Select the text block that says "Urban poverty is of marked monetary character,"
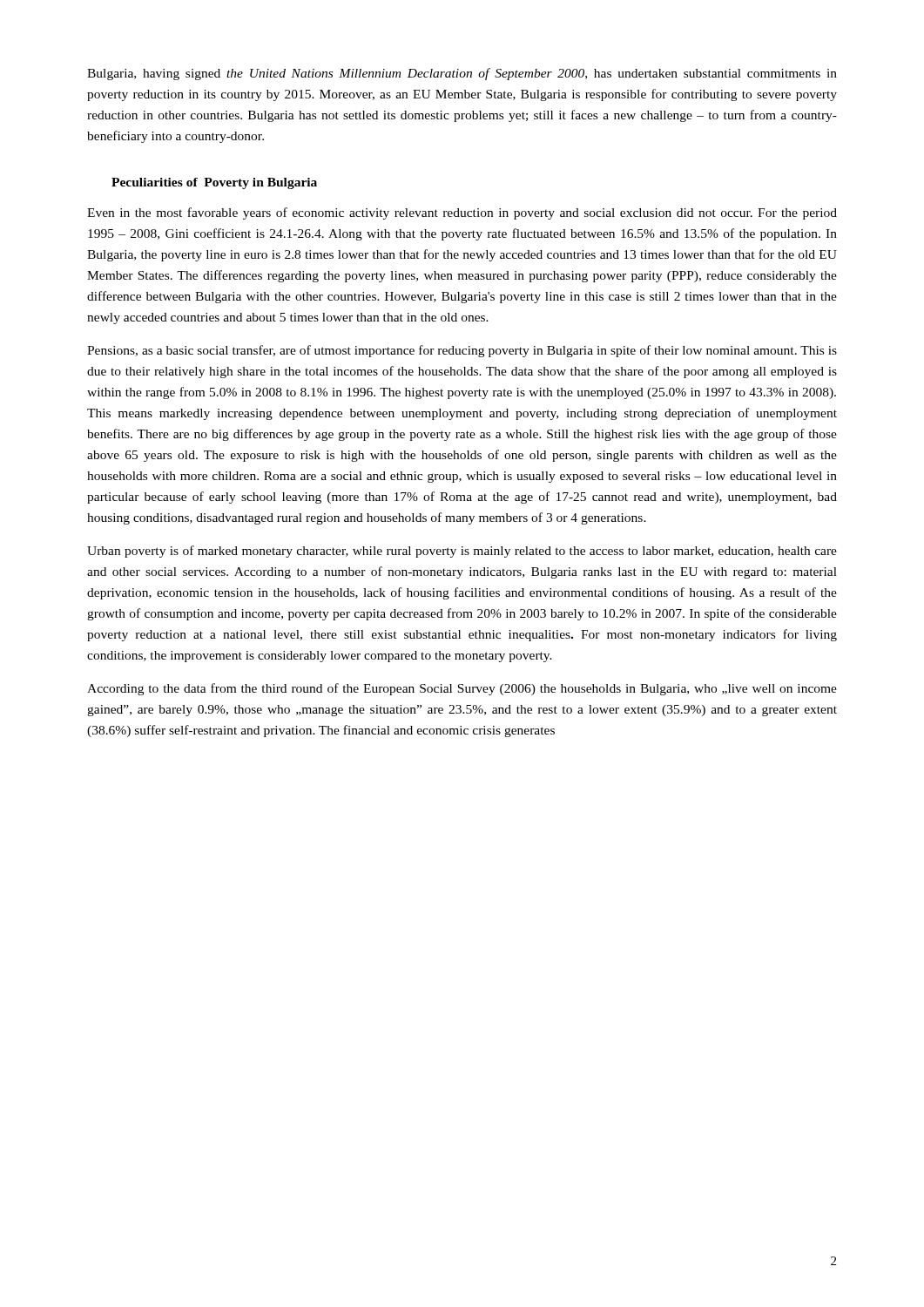The width and height of the screenshot is (924, 1307). pyautogui.click(x=462, y=603)
